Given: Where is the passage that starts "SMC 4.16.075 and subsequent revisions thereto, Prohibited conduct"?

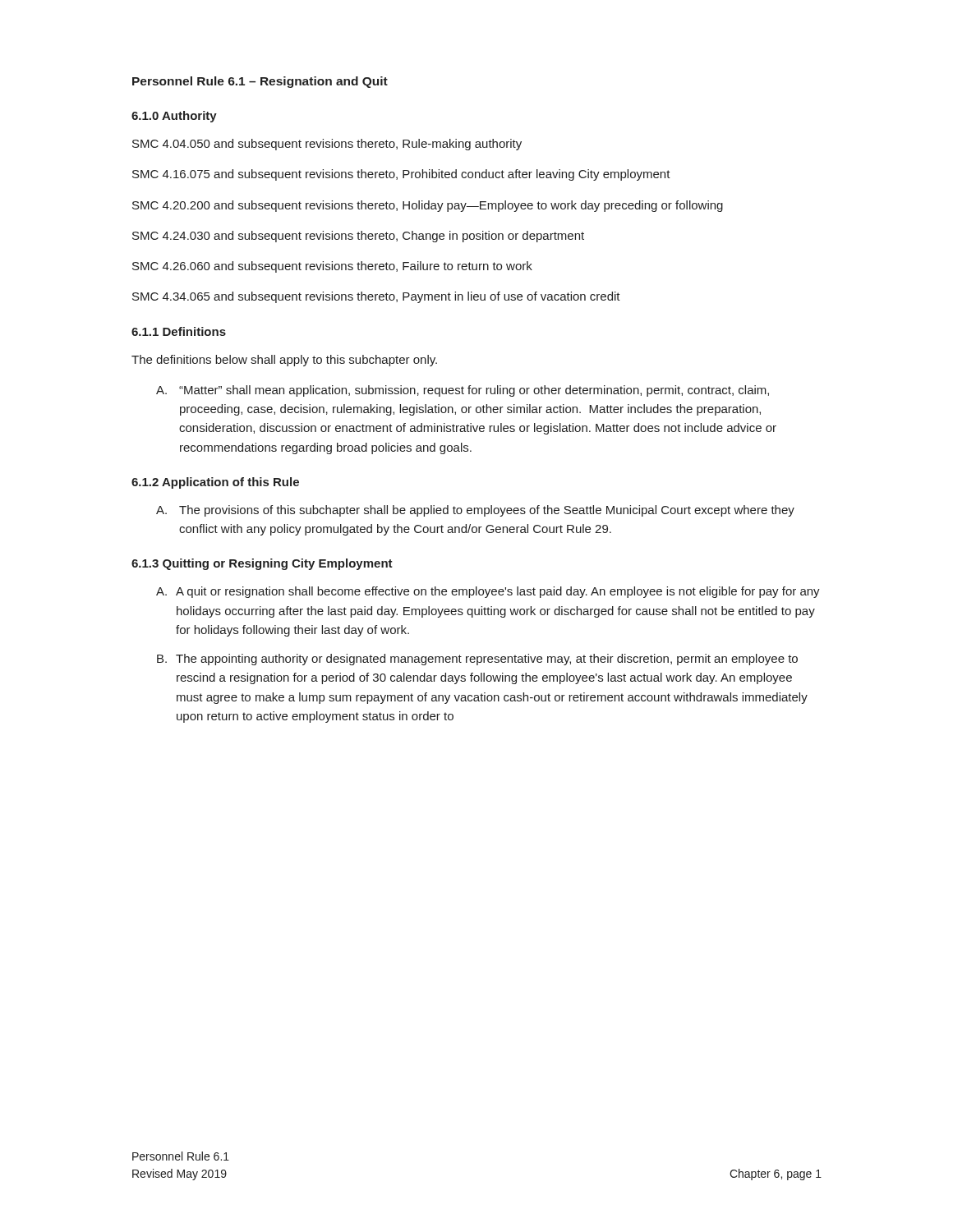Looking at the screenshot, I should coord(401,174).
